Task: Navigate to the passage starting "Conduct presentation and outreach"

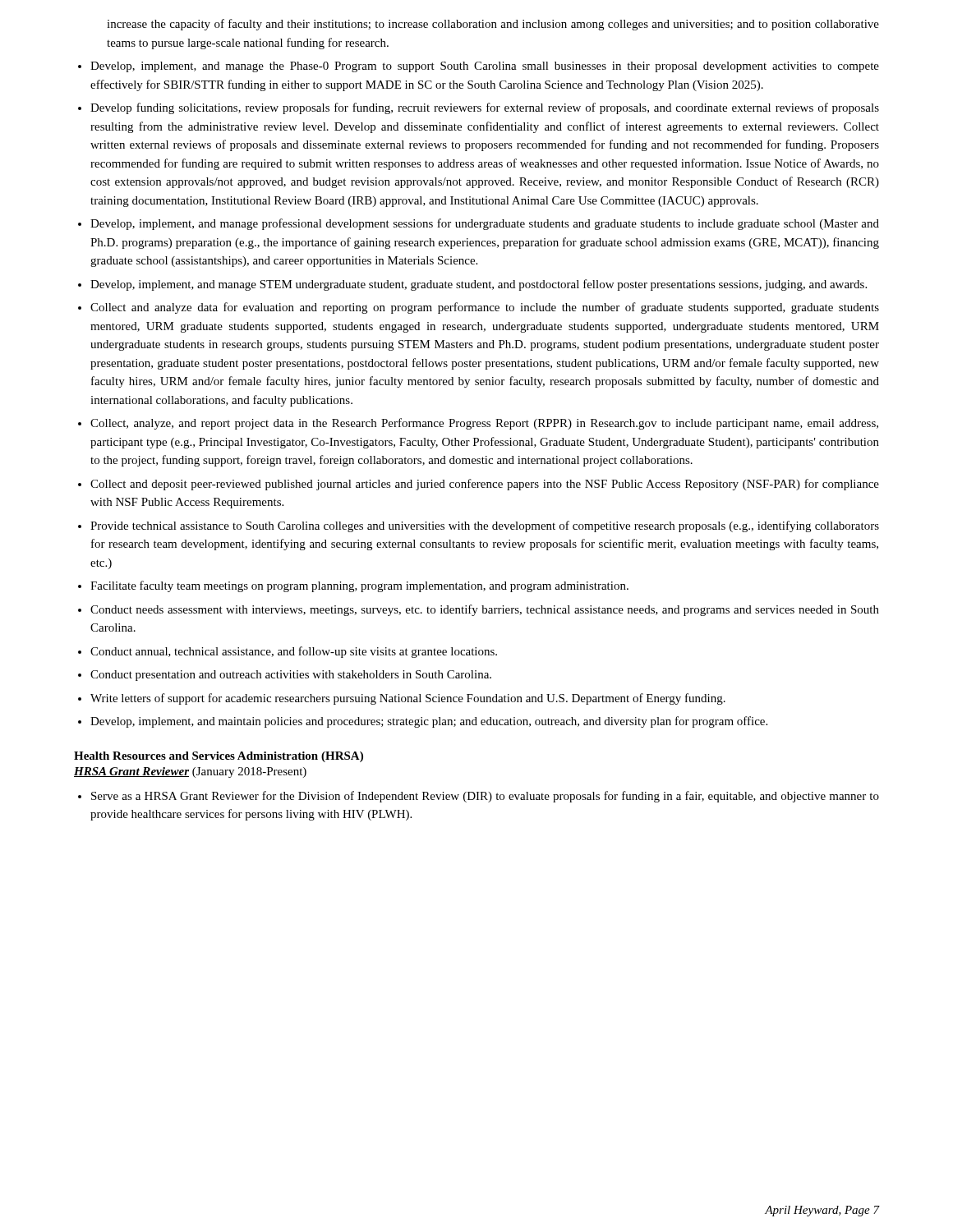Action: tap(485, 675)
